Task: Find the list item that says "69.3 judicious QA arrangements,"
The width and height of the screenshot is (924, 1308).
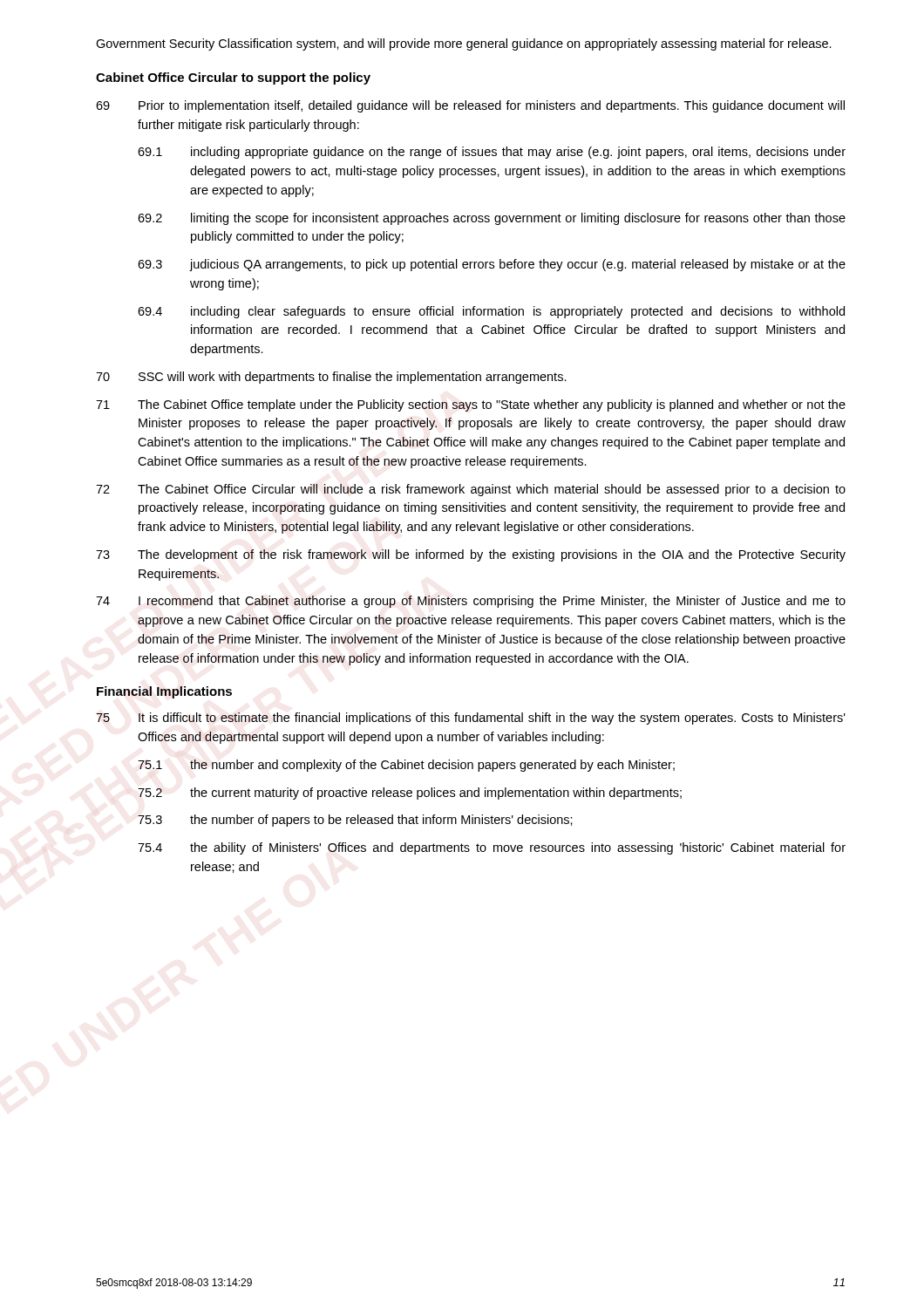Action: click(492, 274)
